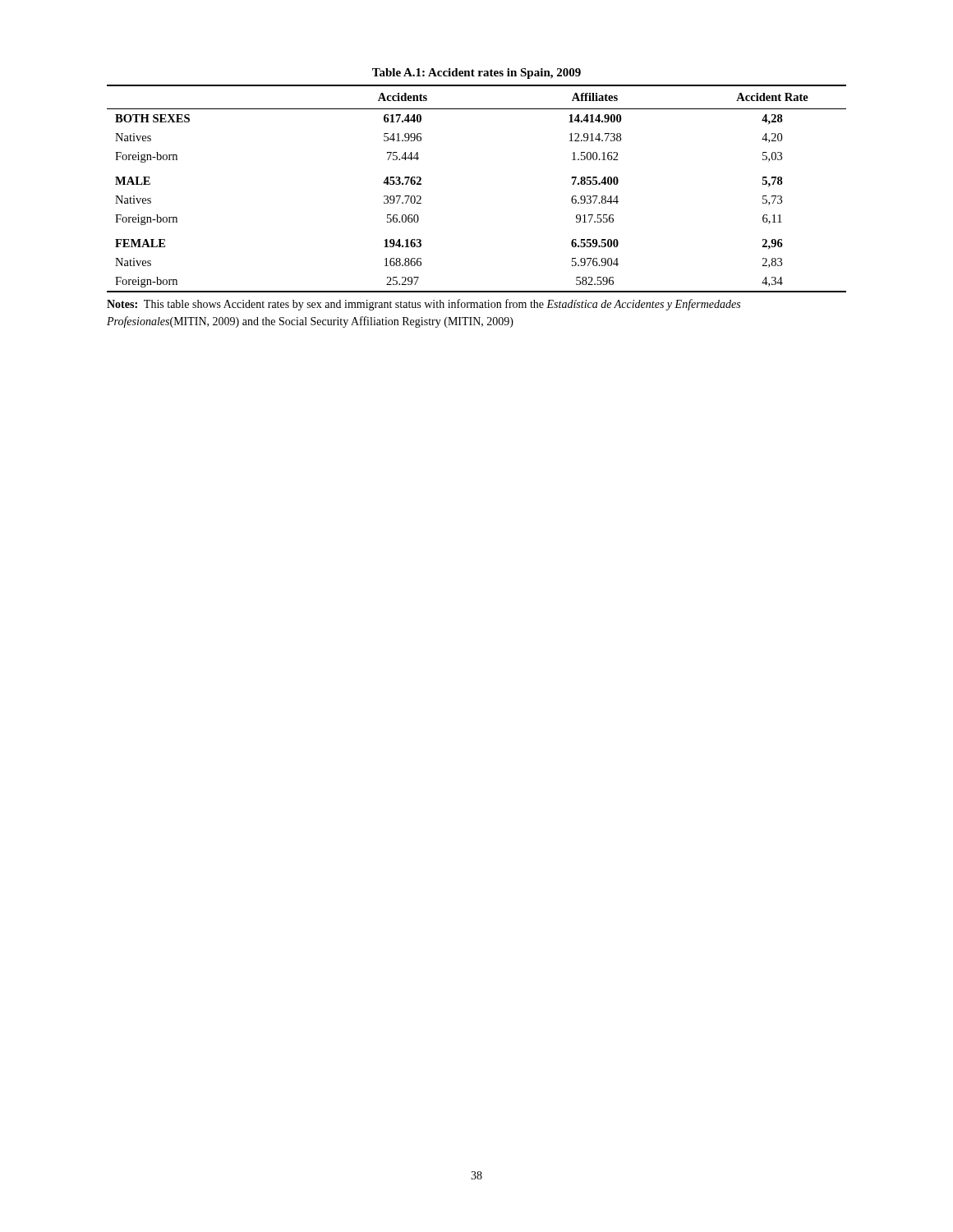This screenshot has width=953, height=1232.
Task: Find the table that mentions "BOTH SEXES"
Action: click(x=476, y=179)
